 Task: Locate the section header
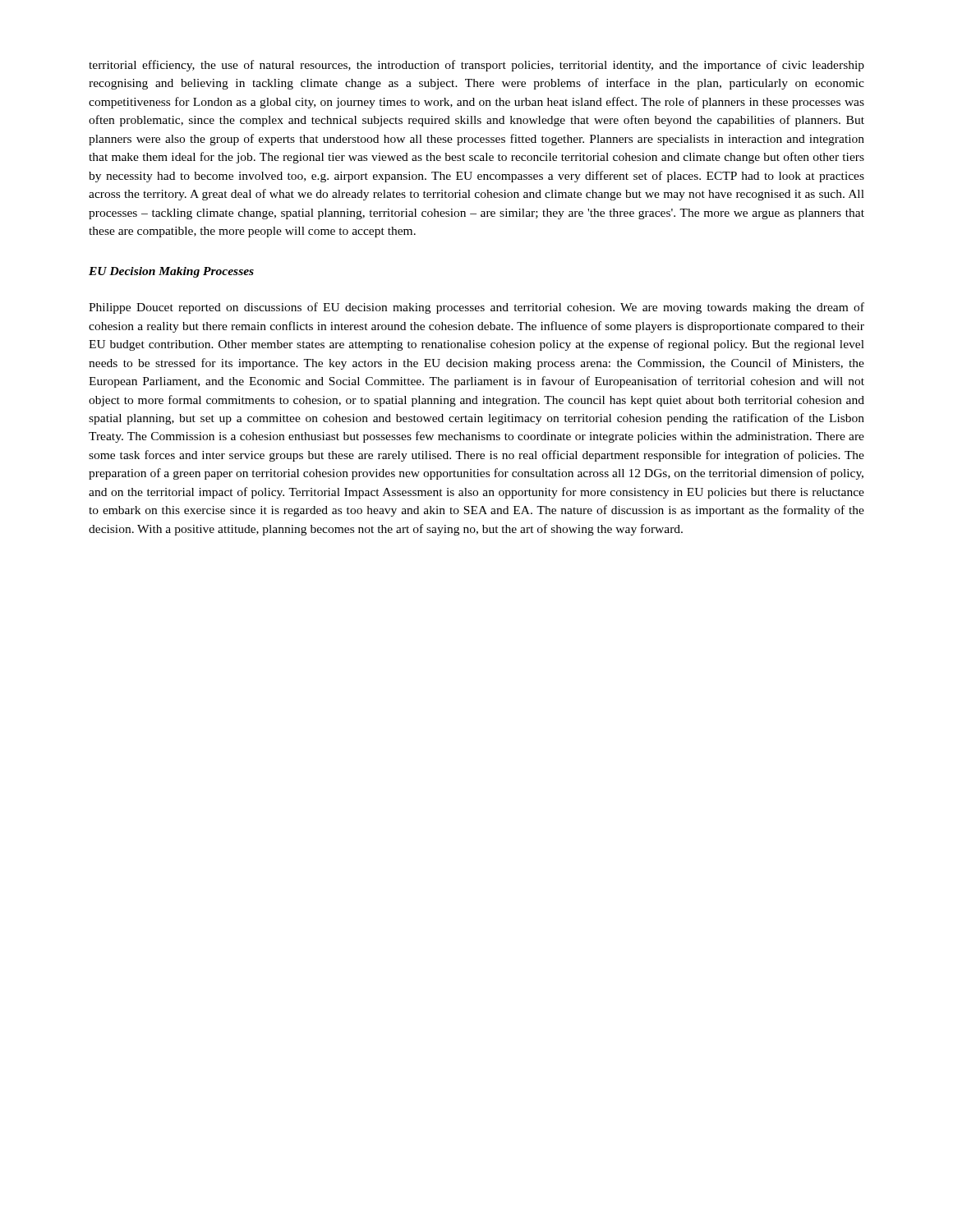(x=171, y=270)
